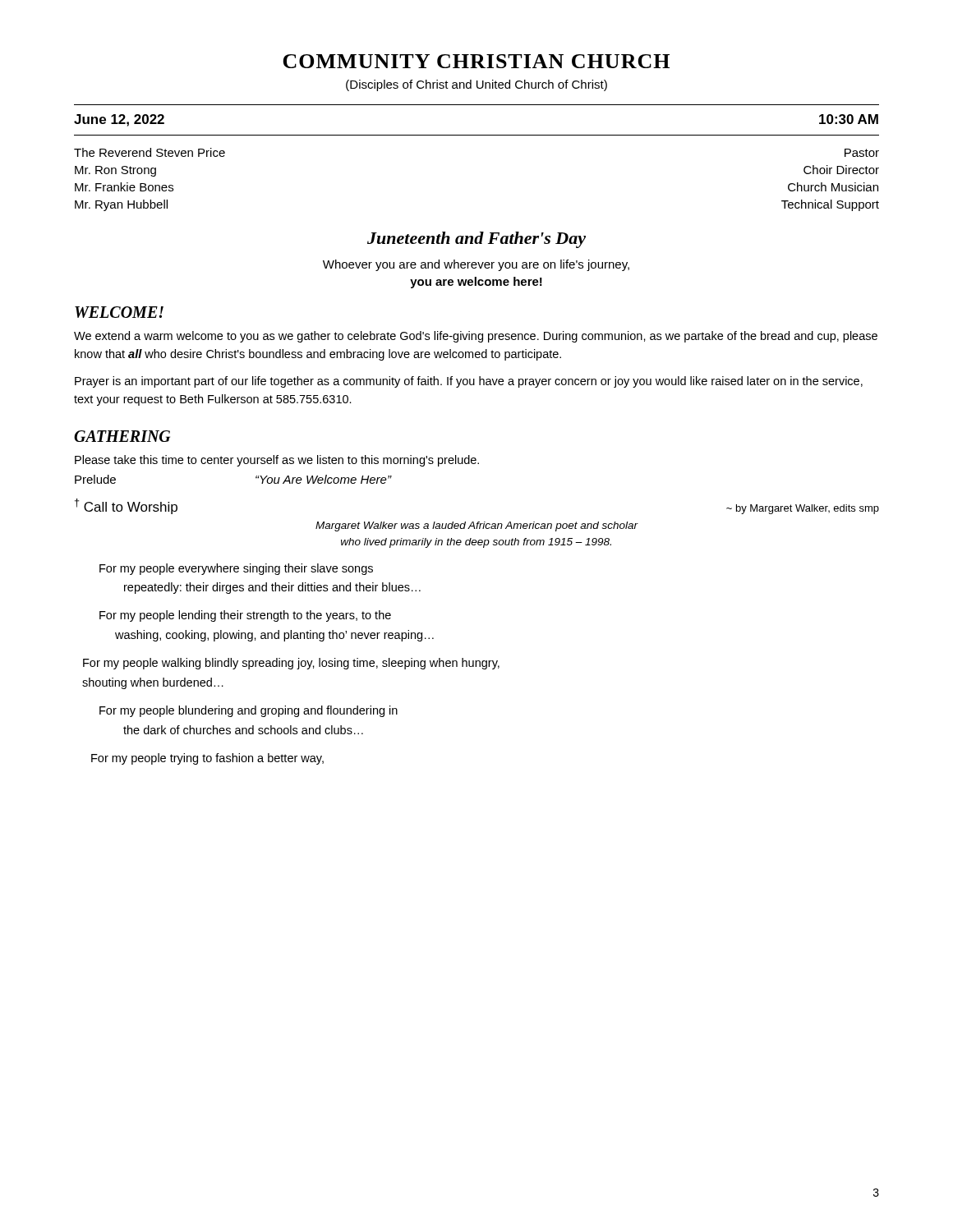
Task: Click where it says "Juneteenth and Father's Day"
Action: tap(476, 238)
